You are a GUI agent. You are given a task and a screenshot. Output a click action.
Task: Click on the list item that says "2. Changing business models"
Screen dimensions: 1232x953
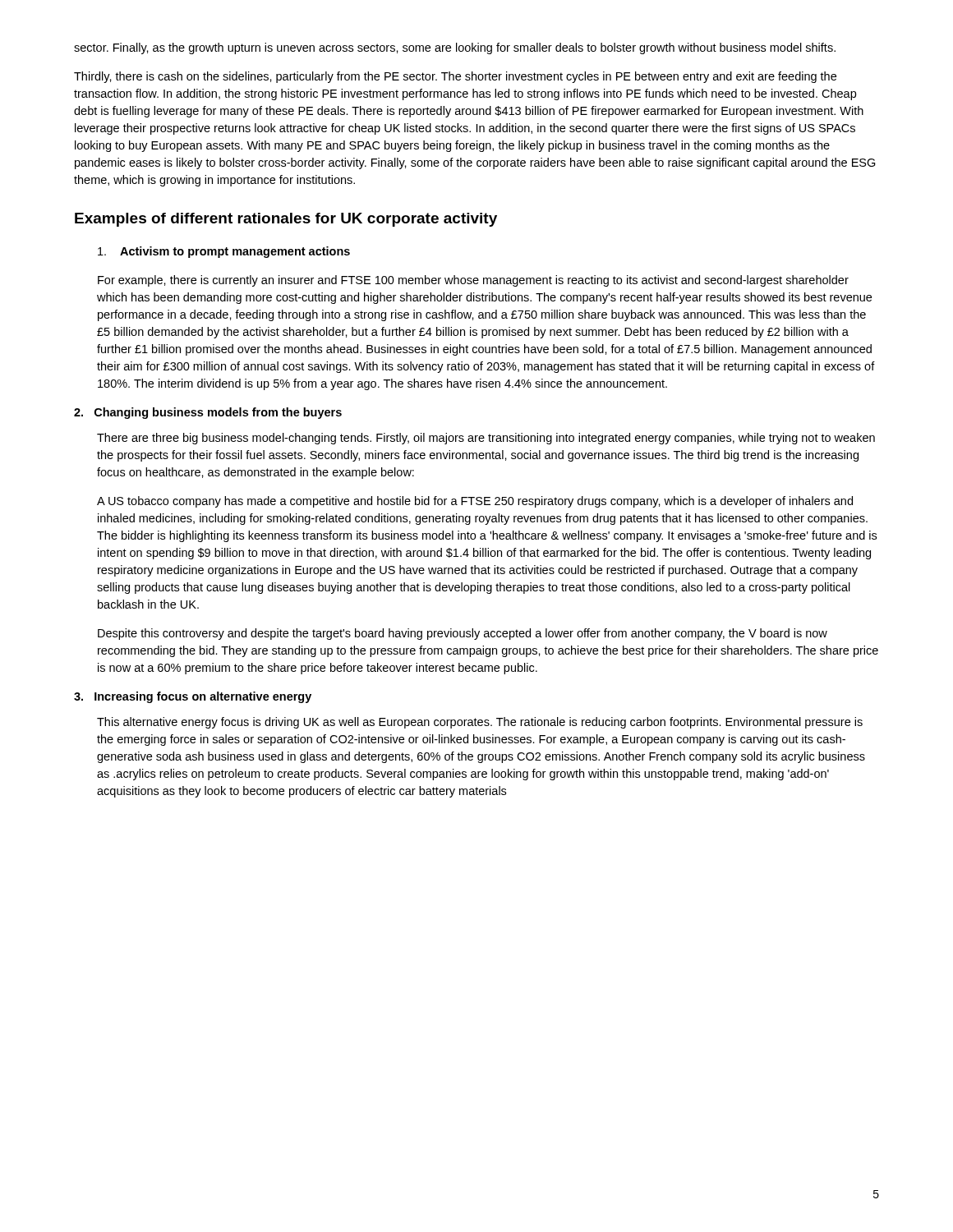coord(208,412)
